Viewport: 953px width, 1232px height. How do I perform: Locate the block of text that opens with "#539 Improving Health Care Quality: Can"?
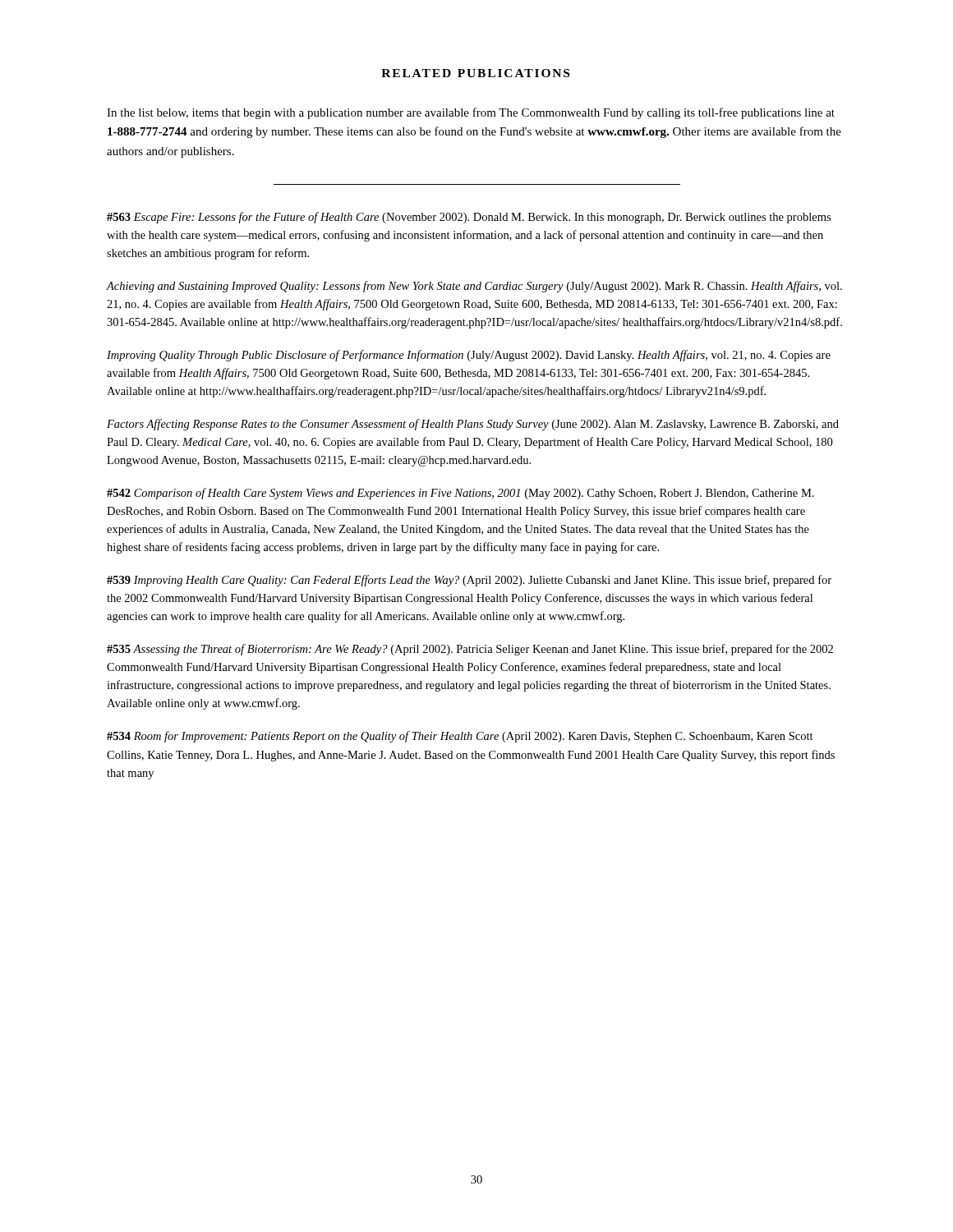tap(469, 598)
